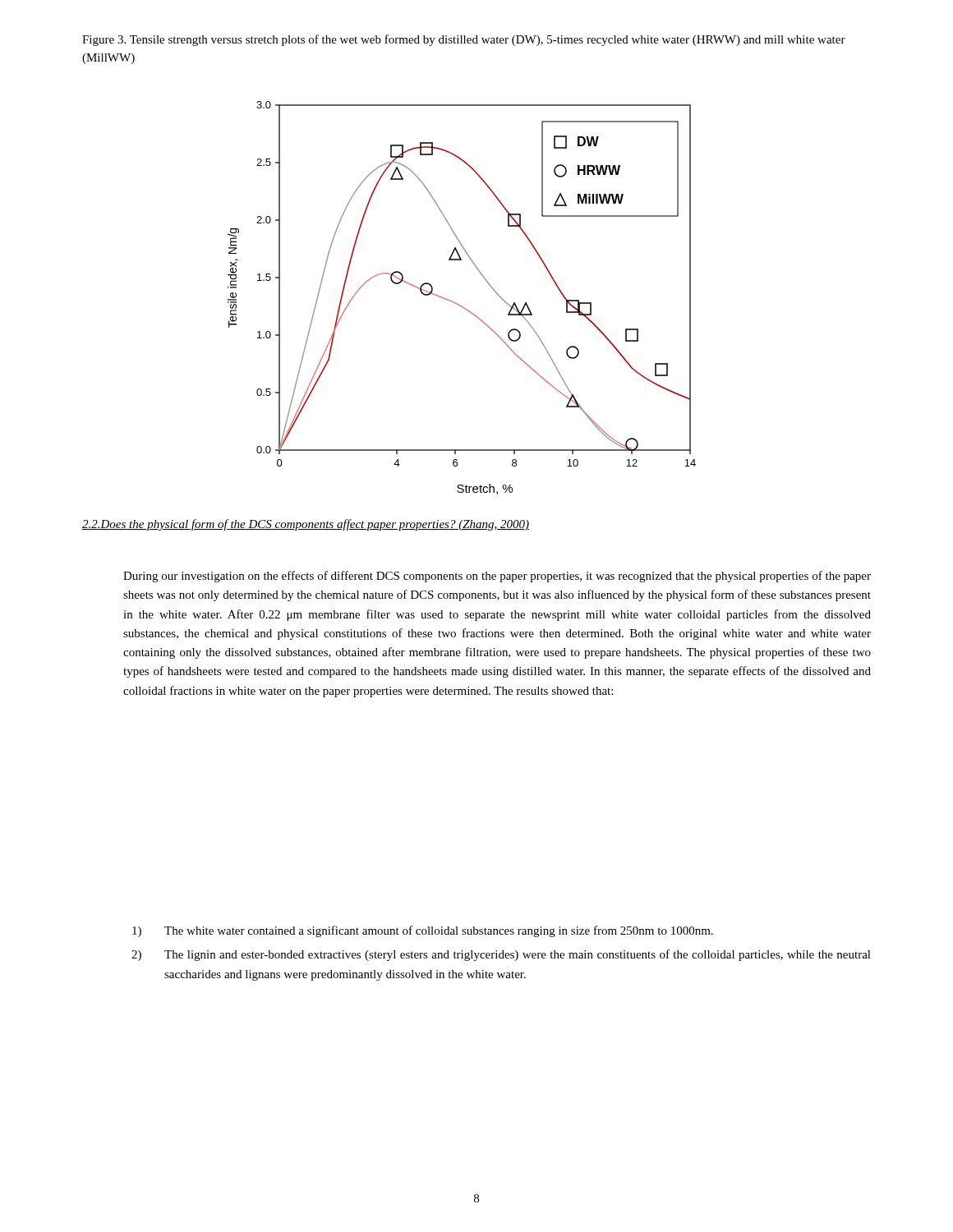953x1232 pixels.
Task: Locate the element starting "During our investigation on"
Action: click(497, 634)
